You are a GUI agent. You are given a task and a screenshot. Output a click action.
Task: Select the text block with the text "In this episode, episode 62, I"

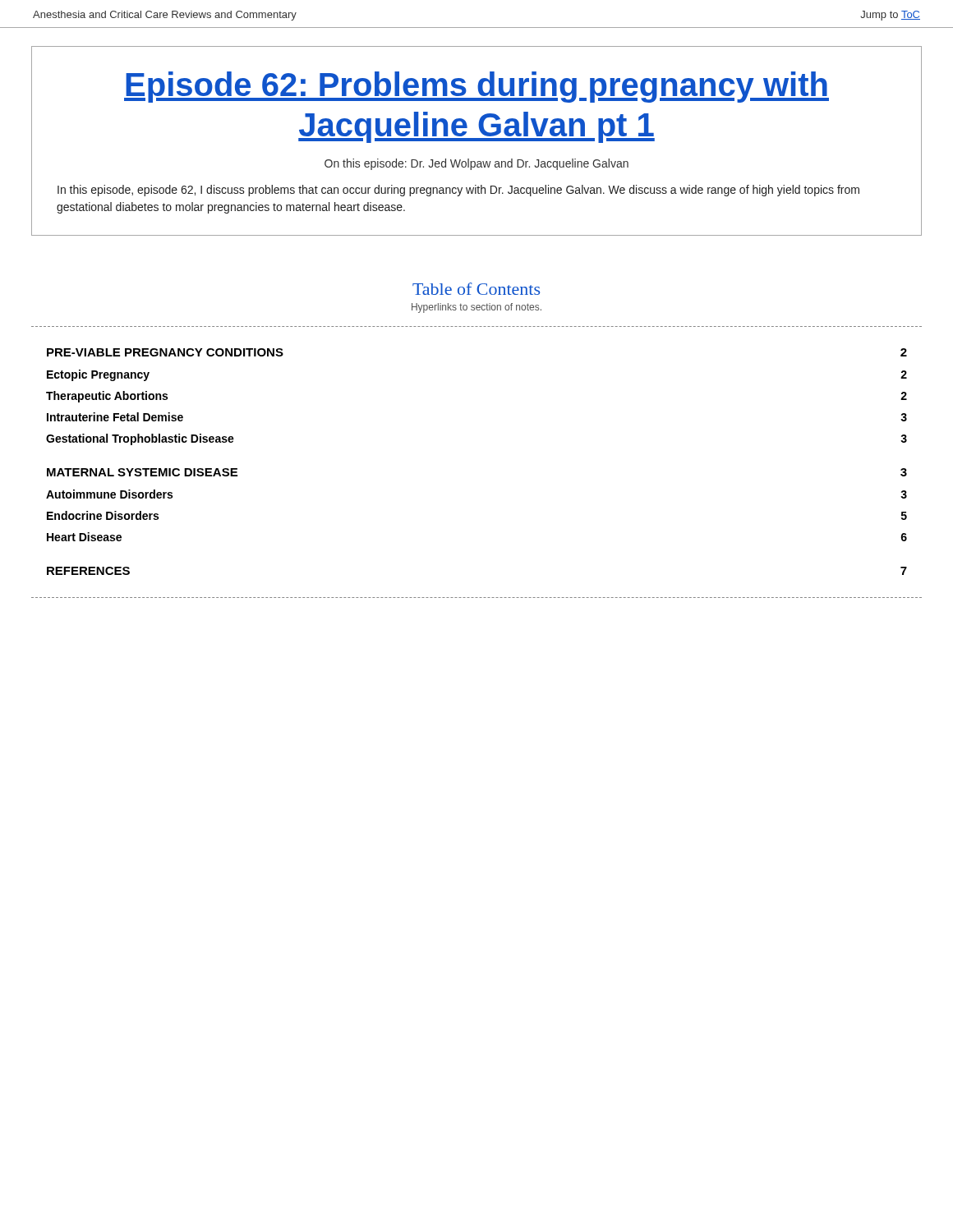pyautogui.click(x=458, y=198)
